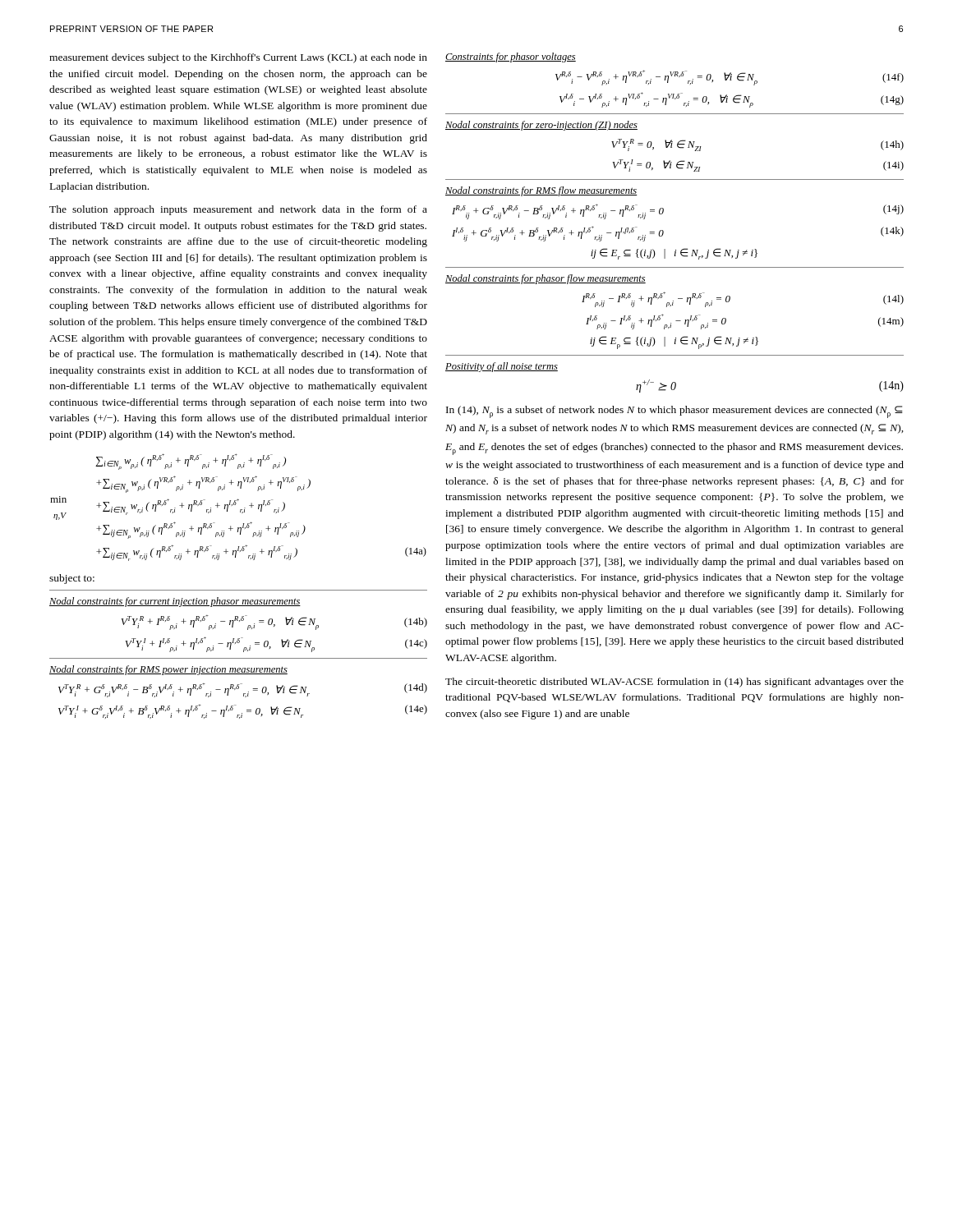Find the formula containing "minη,V ∑i∈Nρ wρ,i"
953x1232 pixels.
click(x=238, y=508)
